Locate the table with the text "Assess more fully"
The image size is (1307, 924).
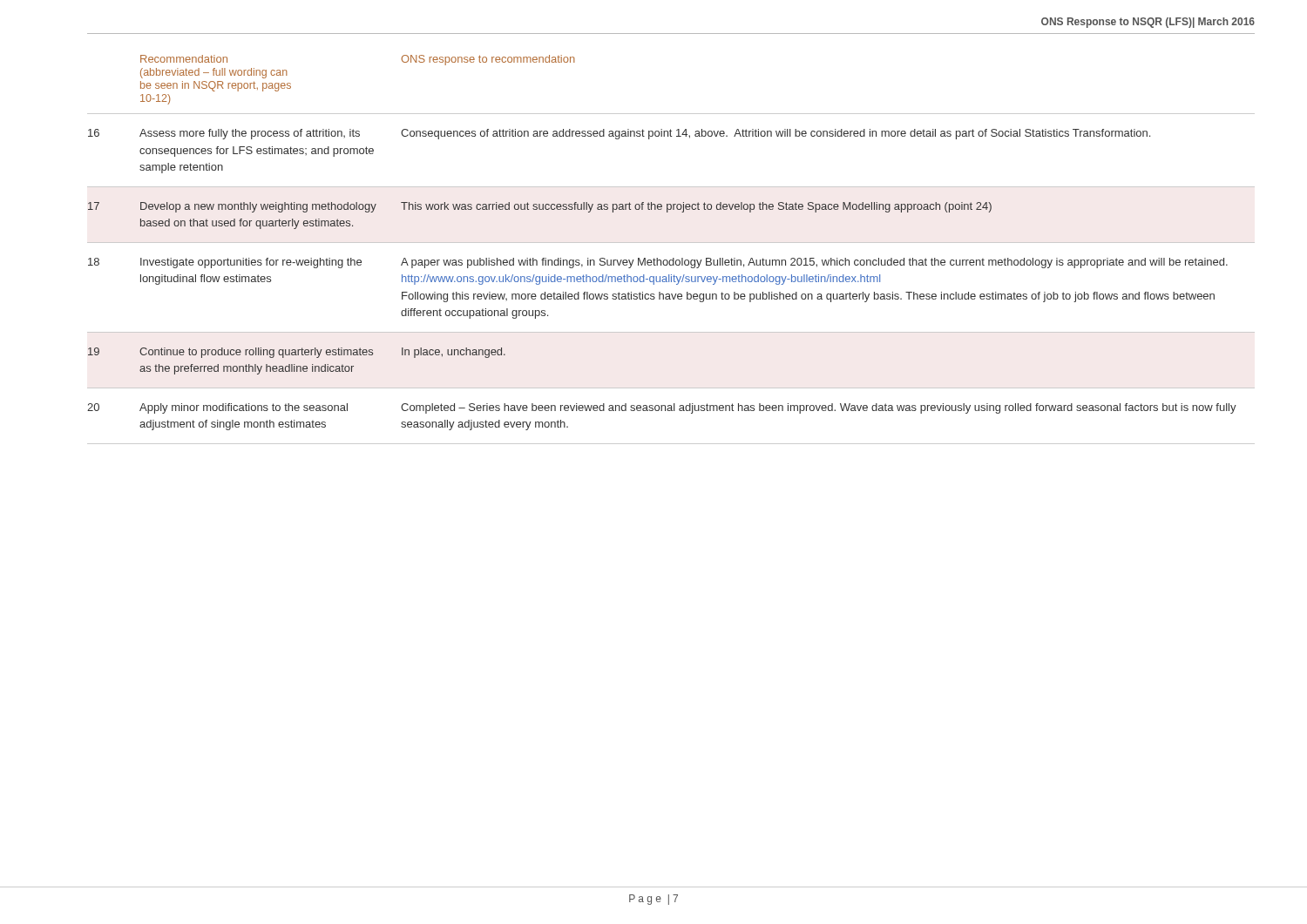pos(671,458)
